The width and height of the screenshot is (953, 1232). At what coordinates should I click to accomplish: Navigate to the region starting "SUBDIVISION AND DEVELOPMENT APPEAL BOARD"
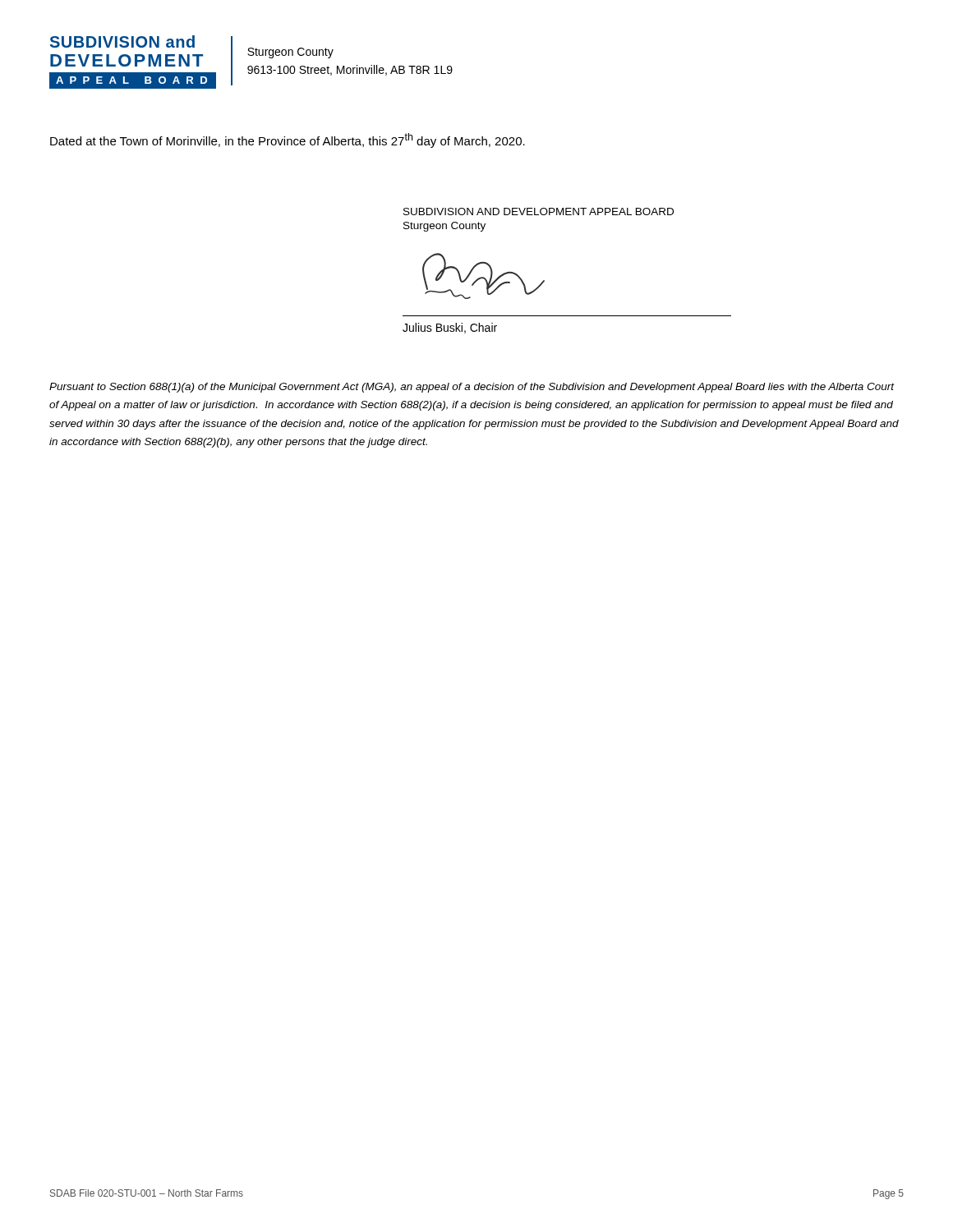coord(538,212)
